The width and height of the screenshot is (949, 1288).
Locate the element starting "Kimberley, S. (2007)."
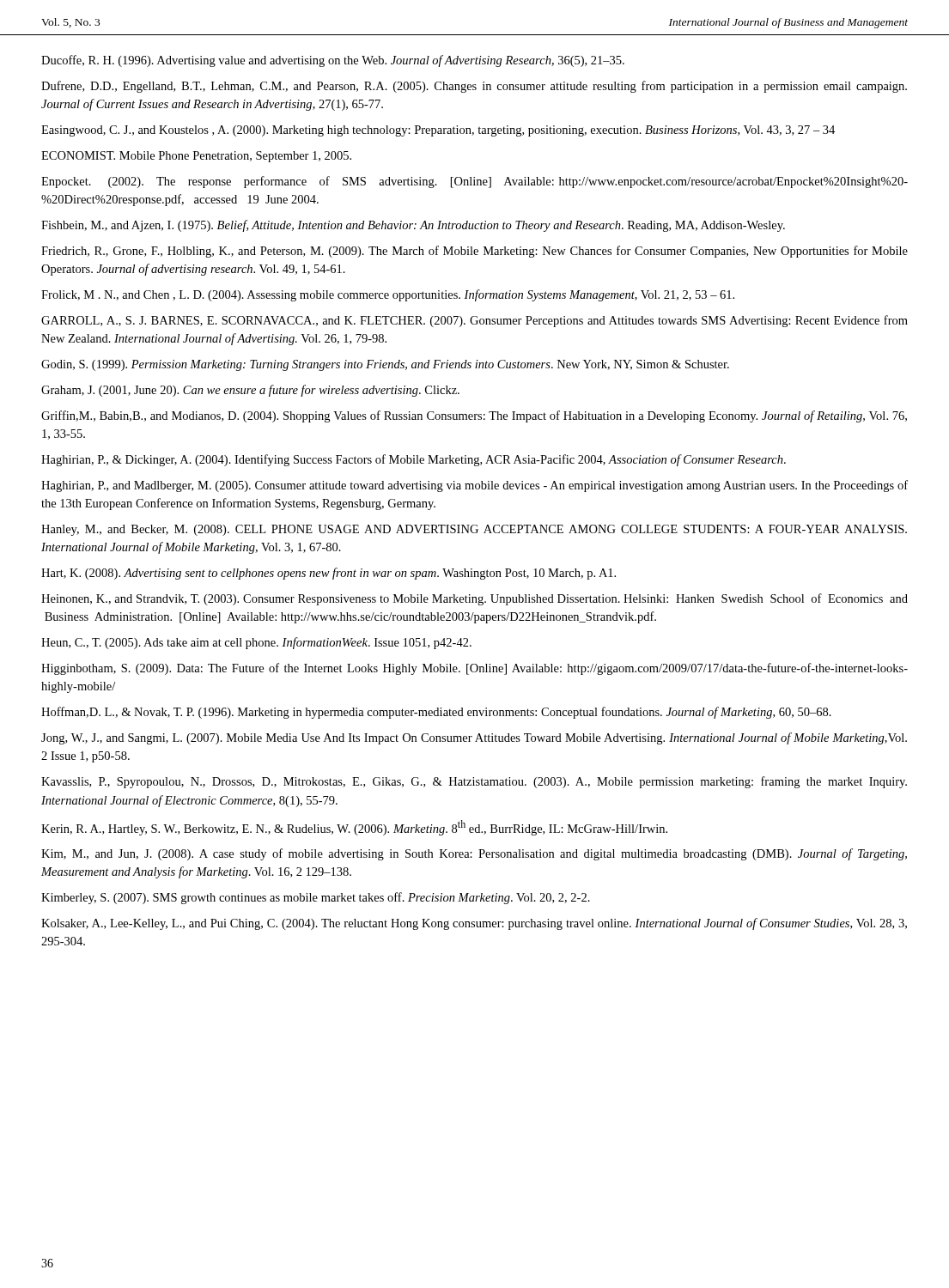pyautogui.click(x=316, y=898)
